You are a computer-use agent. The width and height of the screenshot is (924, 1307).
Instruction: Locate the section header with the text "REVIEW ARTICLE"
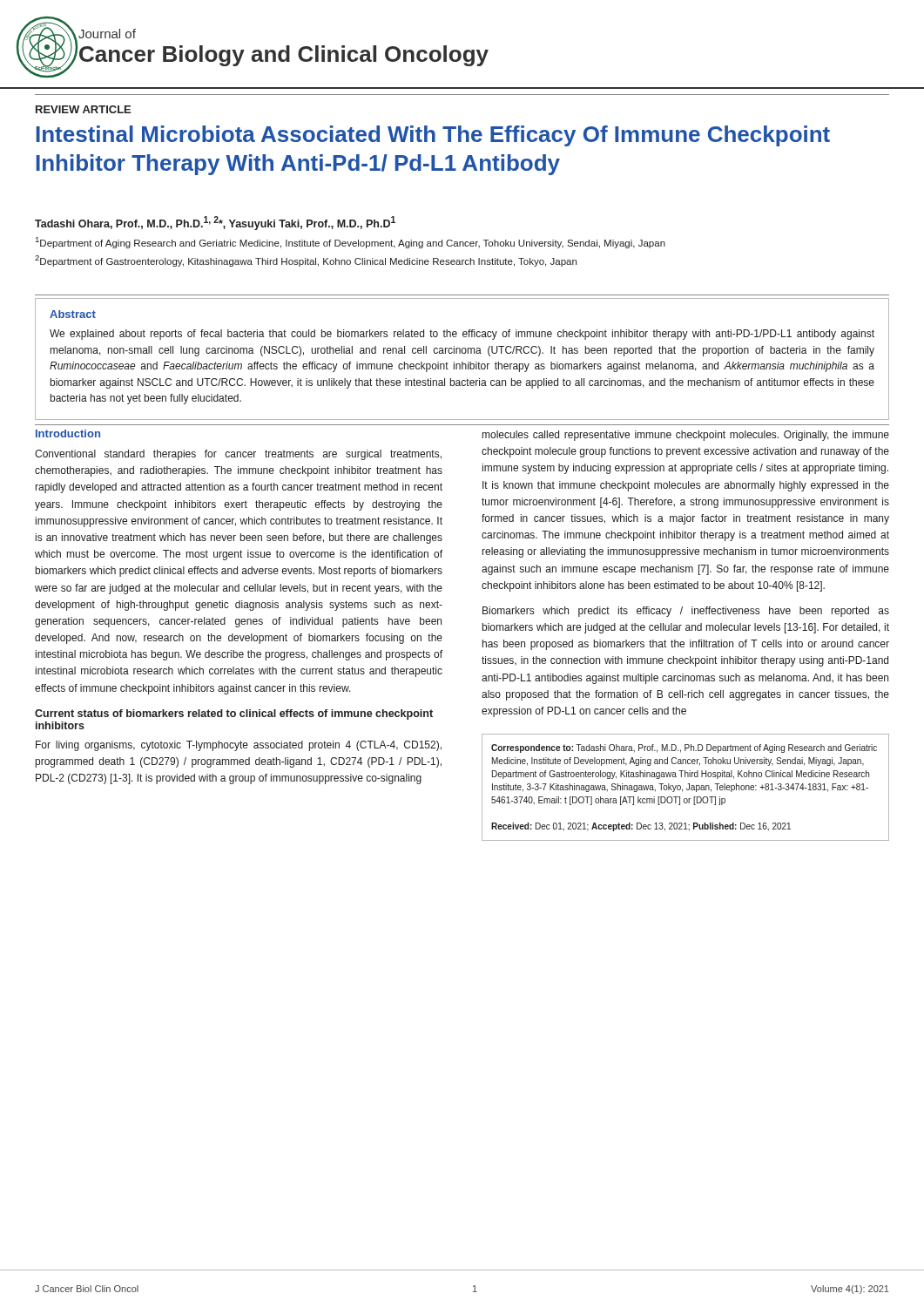(x=83, y=109)
